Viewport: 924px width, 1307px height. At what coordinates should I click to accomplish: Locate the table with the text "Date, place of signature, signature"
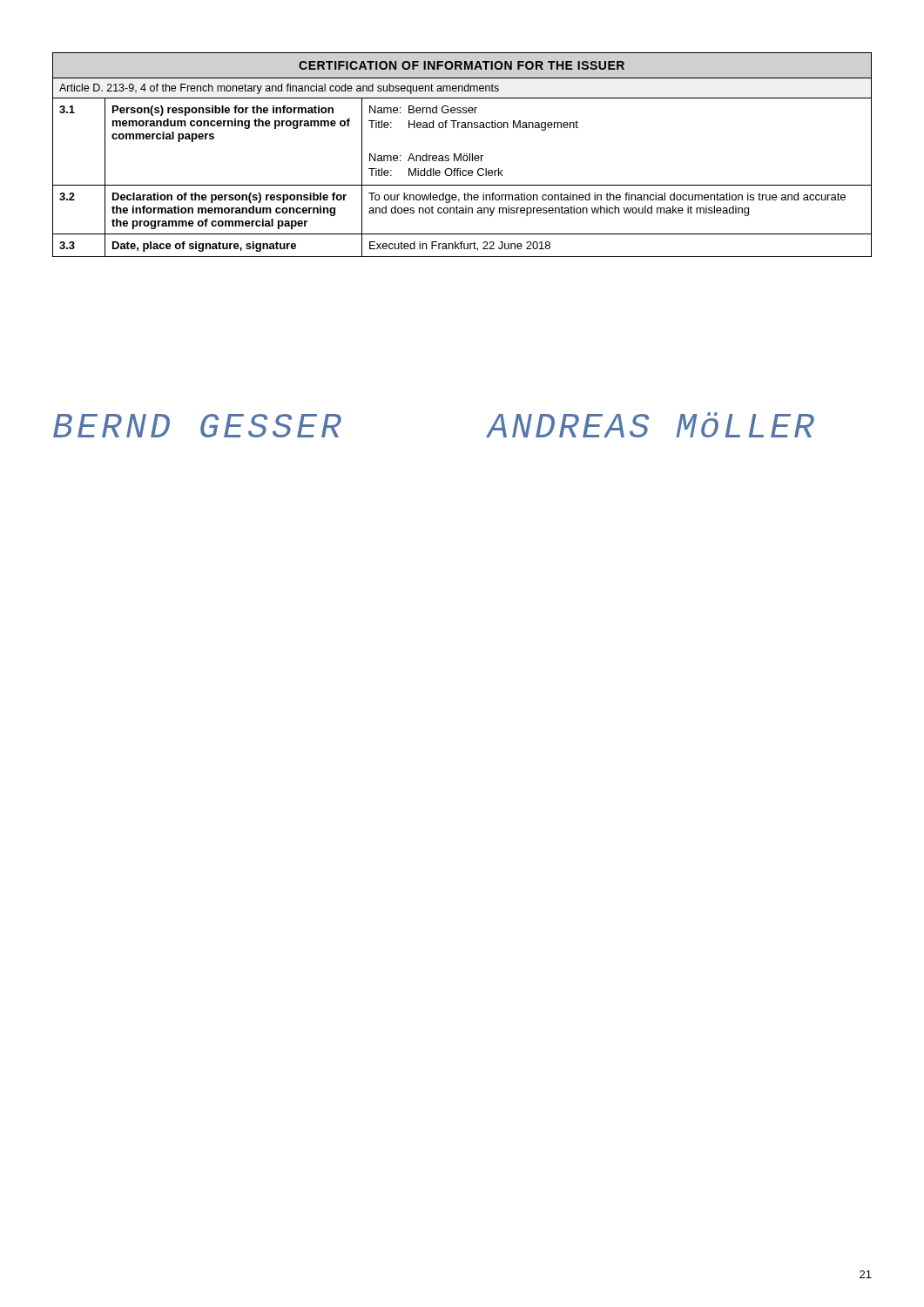pos(462,155)
